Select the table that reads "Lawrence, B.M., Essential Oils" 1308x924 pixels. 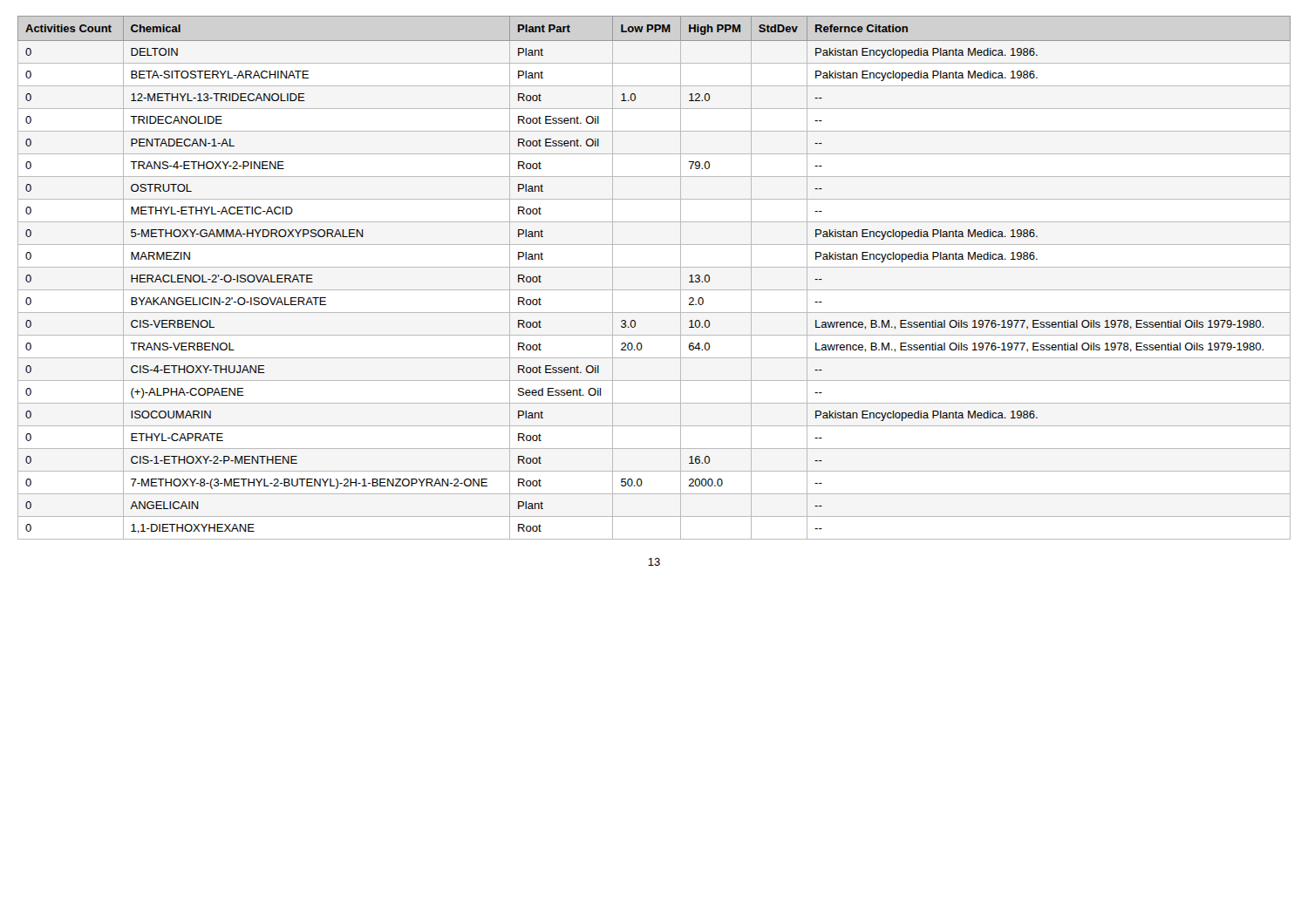654,278
